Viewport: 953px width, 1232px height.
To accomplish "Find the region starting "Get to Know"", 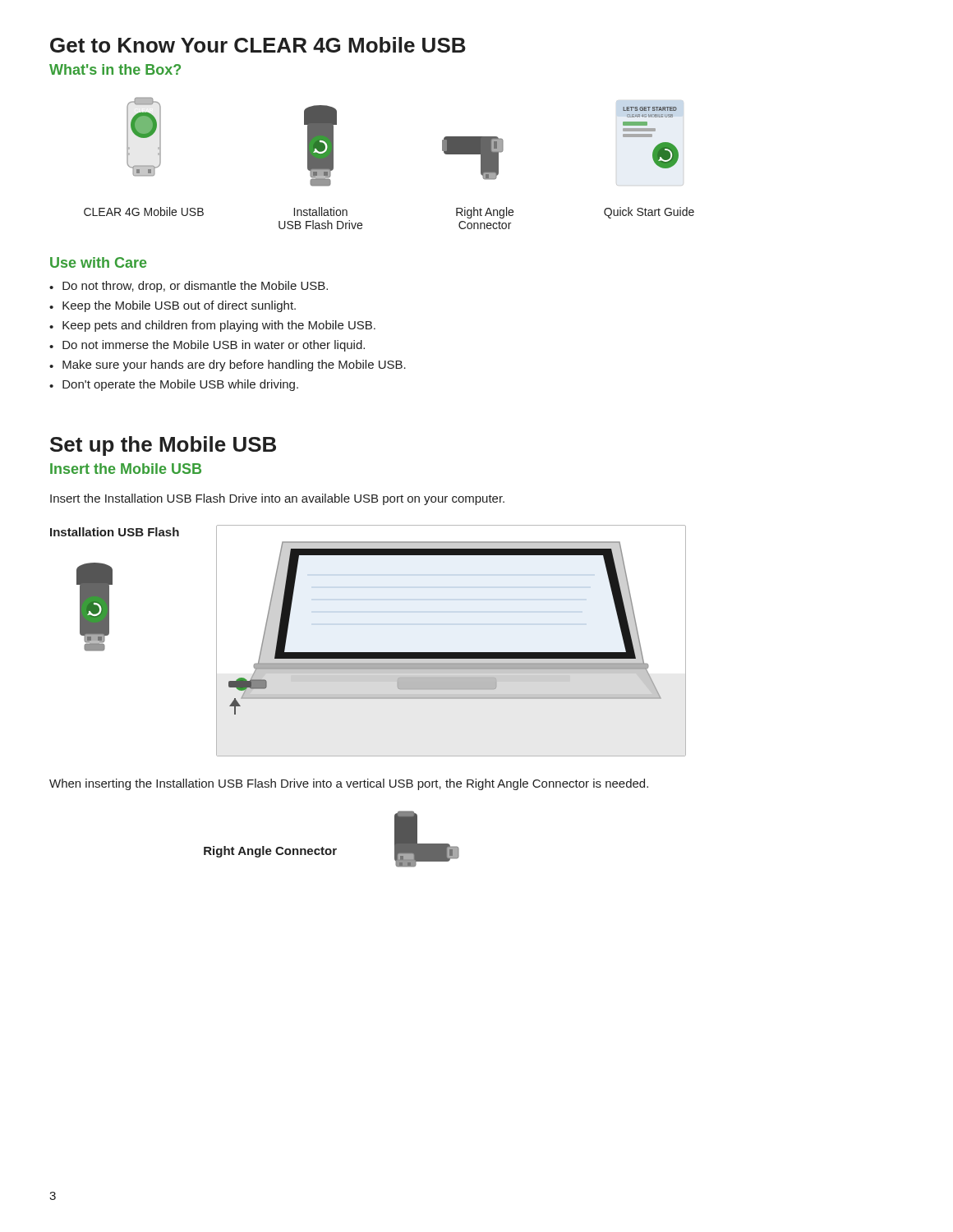I will click(258, 45).
